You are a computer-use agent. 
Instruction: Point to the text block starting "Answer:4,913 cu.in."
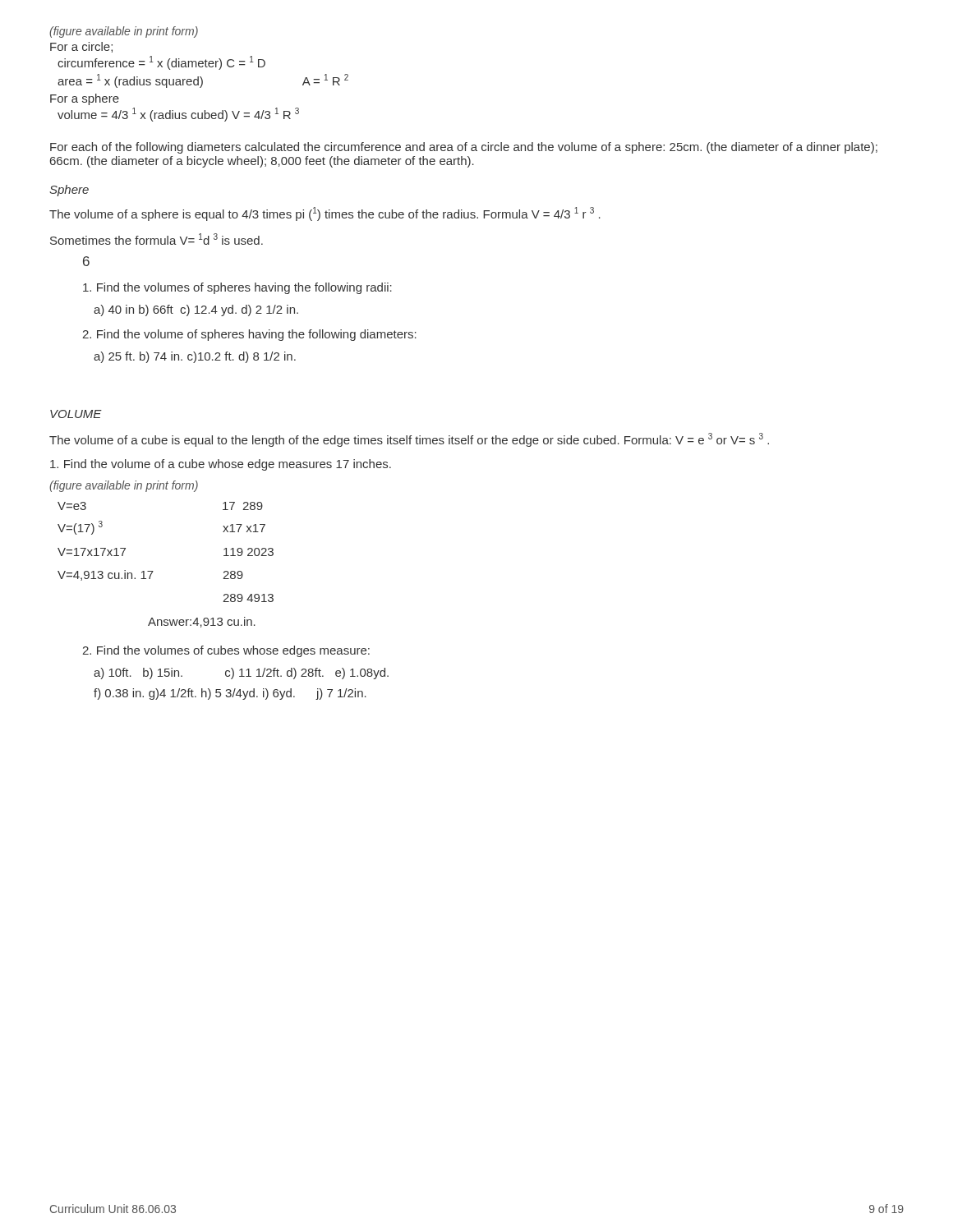(202, 622)
